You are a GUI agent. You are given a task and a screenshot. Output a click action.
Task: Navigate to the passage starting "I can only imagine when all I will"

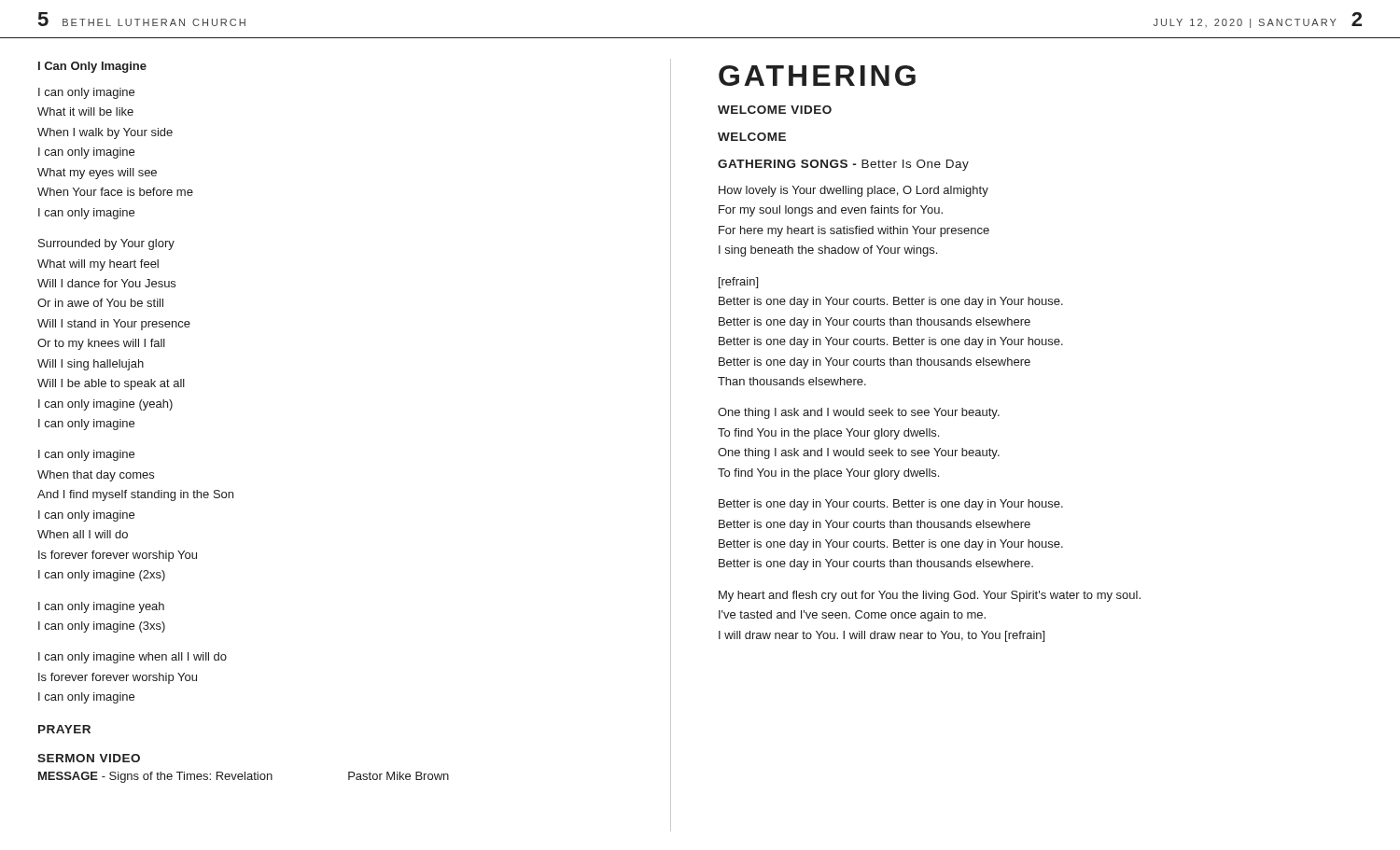133,658
